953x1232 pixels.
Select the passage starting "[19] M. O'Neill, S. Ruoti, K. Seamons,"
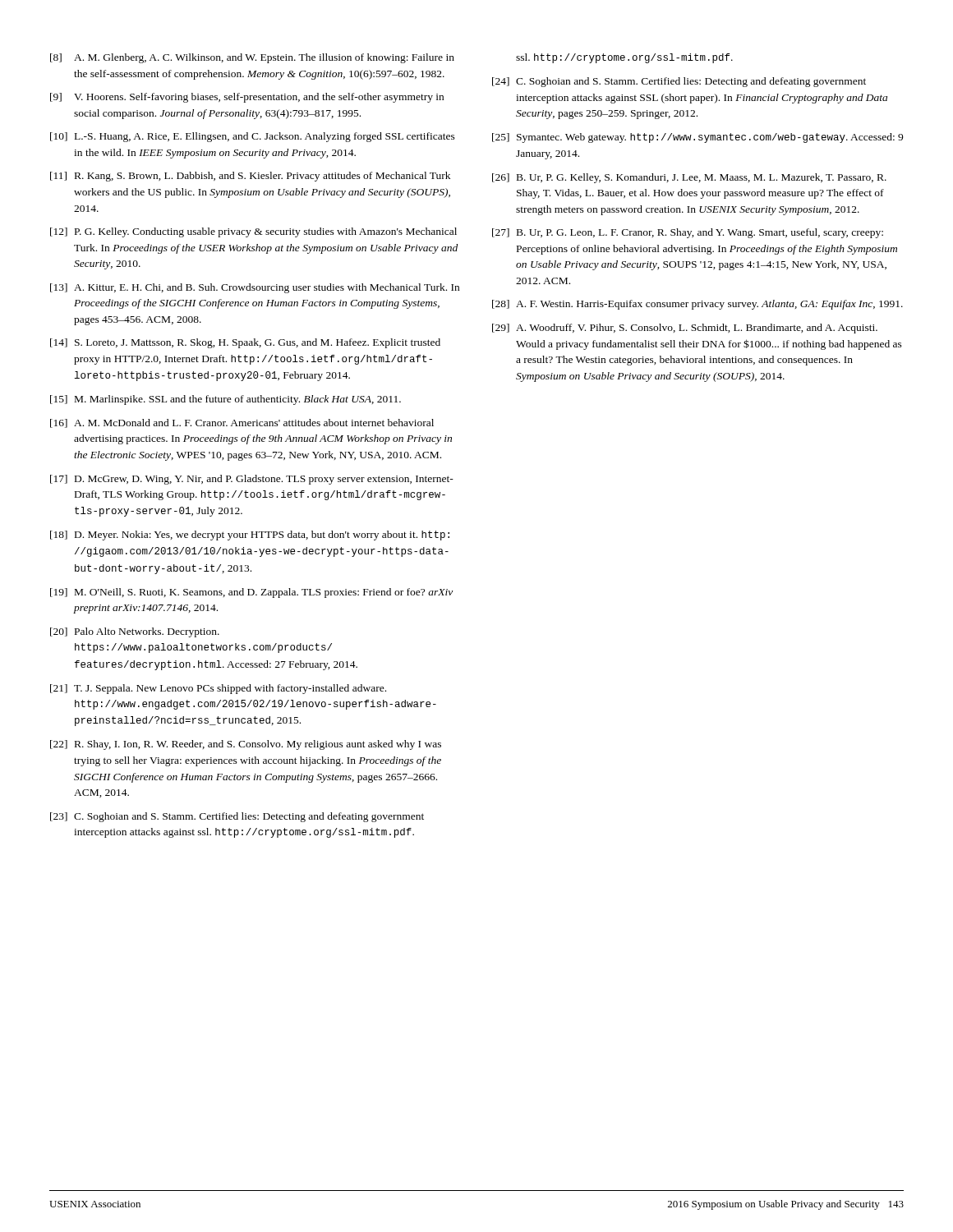[x=255, y=600]
